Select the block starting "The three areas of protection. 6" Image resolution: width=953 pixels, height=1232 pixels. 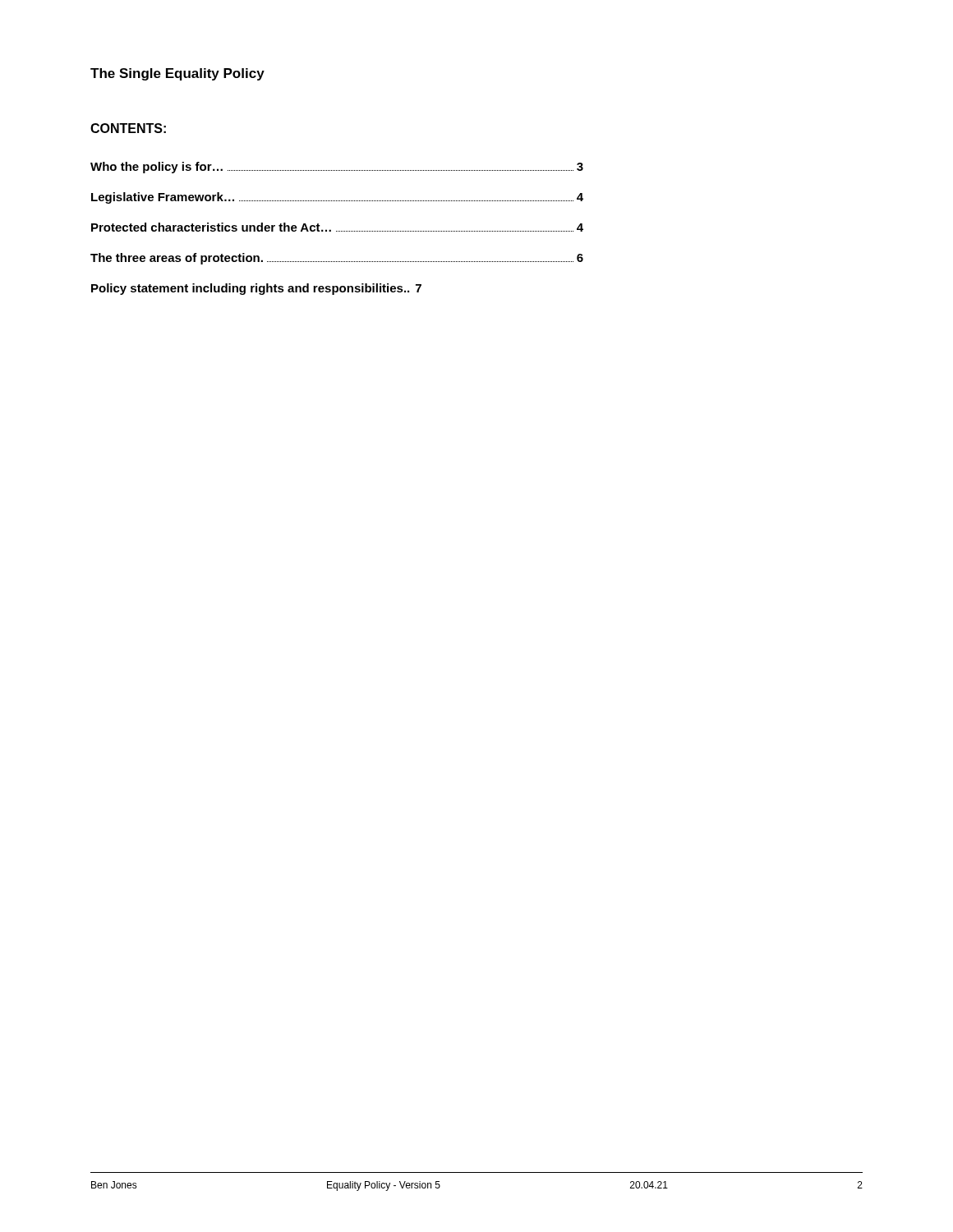point(476,257)
